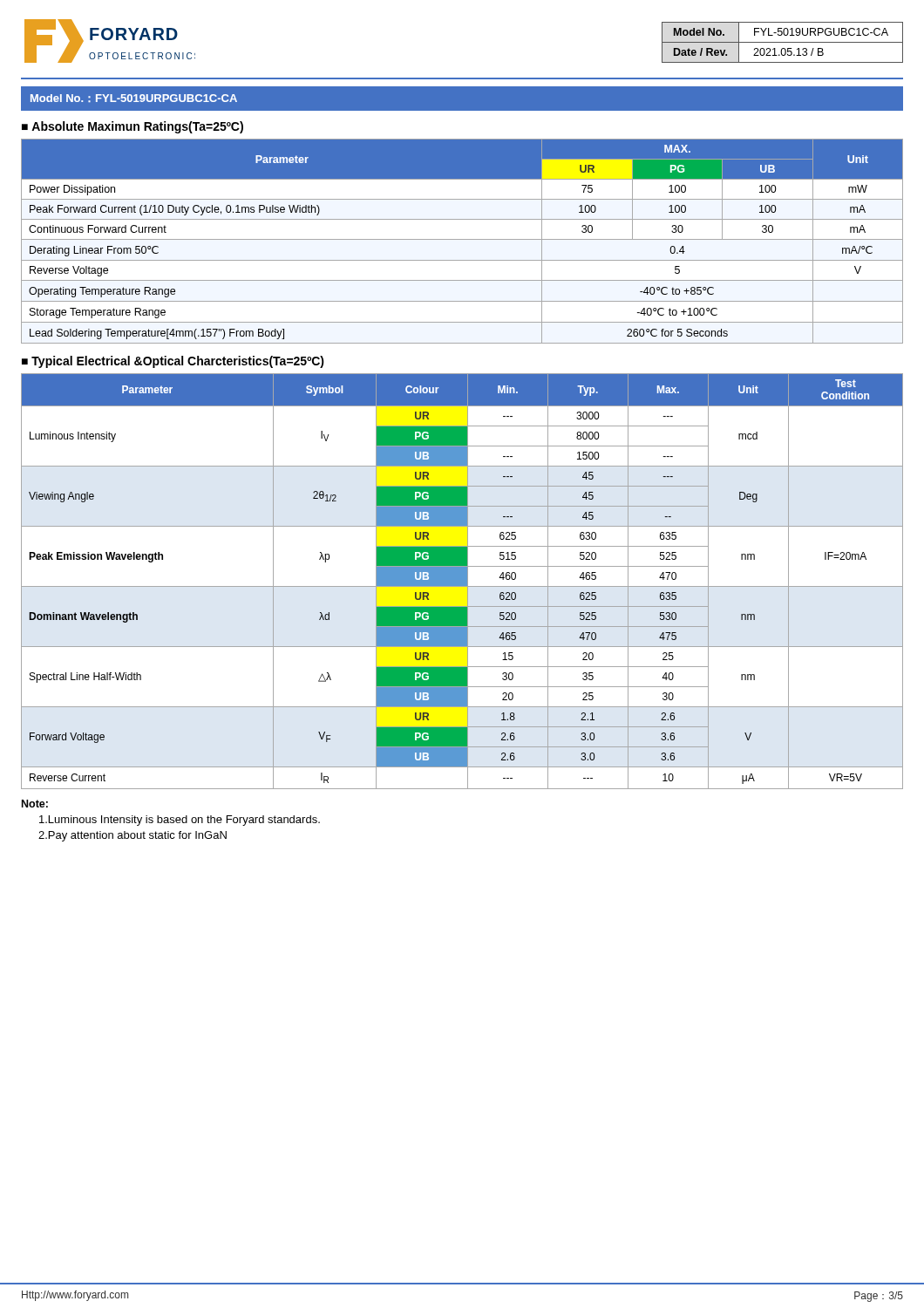Click on the section header that says "■ Typical Electrical &Optical Charcteristics(Ta=25ºC)"
The image size is (924, 1308).
coord(173,361)
